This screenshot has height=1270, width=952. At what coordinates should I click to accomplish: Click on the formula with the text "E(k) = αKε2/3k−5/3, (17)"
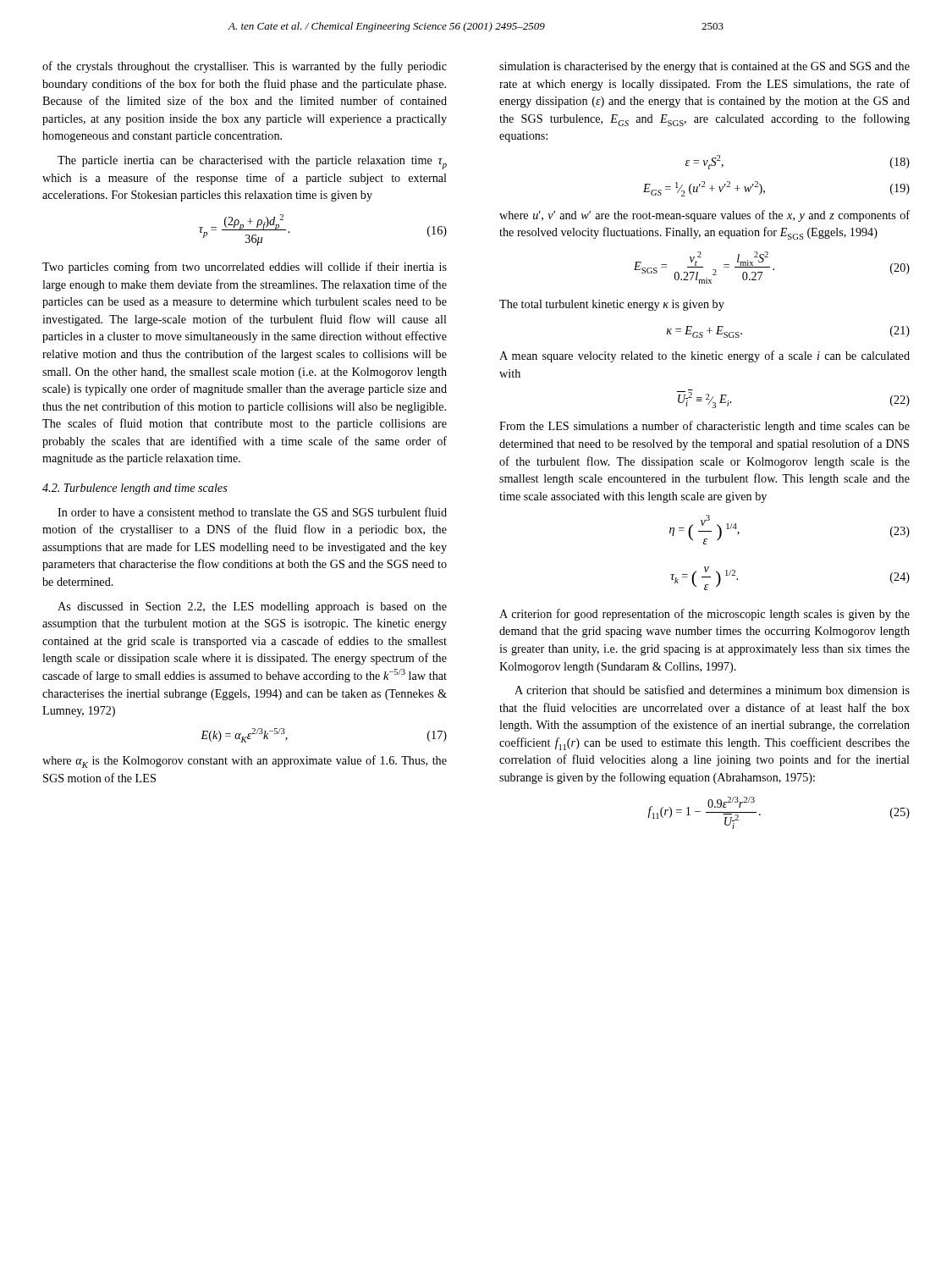(x=245, y=735)
